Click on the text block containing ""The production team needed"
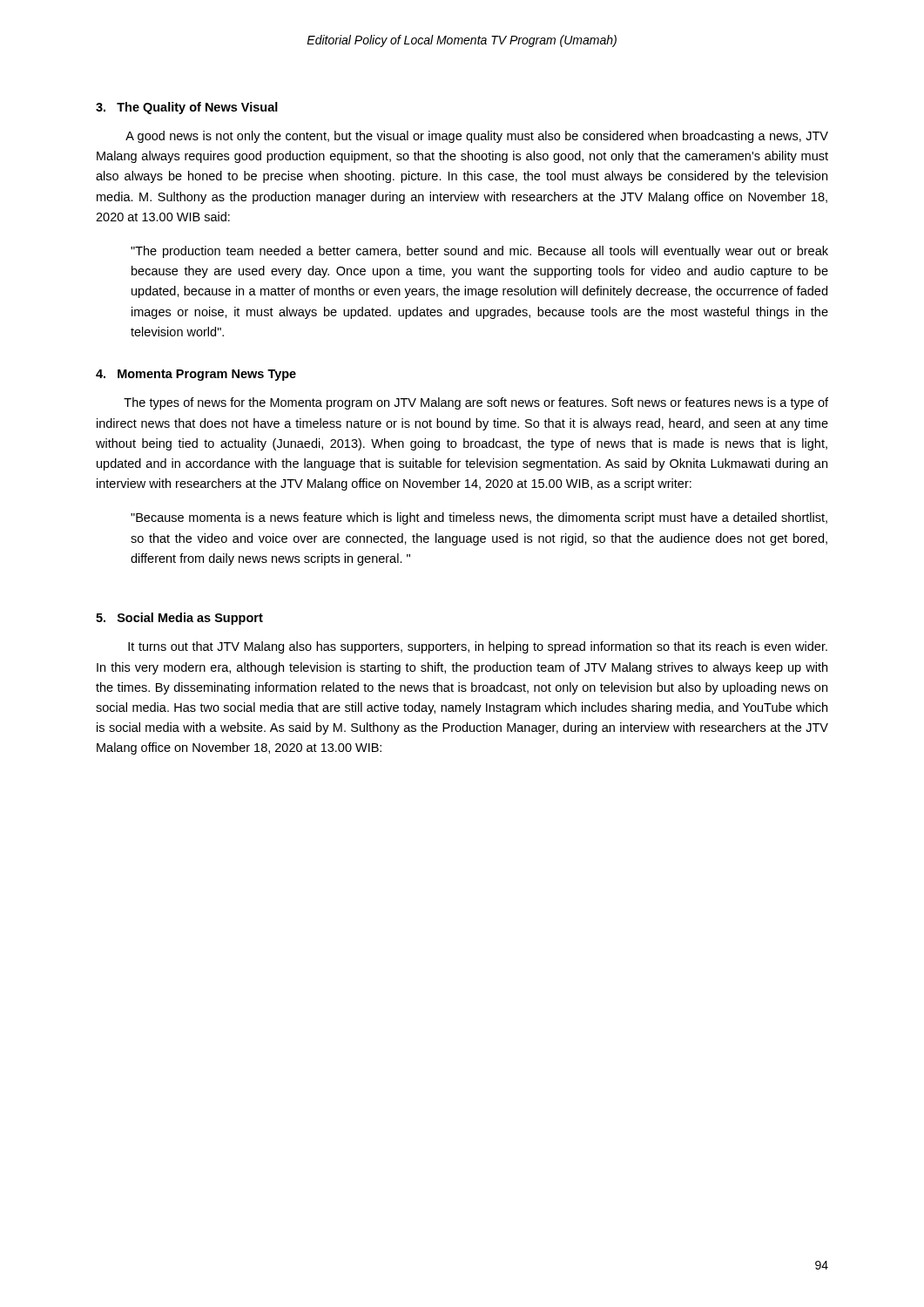 [x=479, y=291]
